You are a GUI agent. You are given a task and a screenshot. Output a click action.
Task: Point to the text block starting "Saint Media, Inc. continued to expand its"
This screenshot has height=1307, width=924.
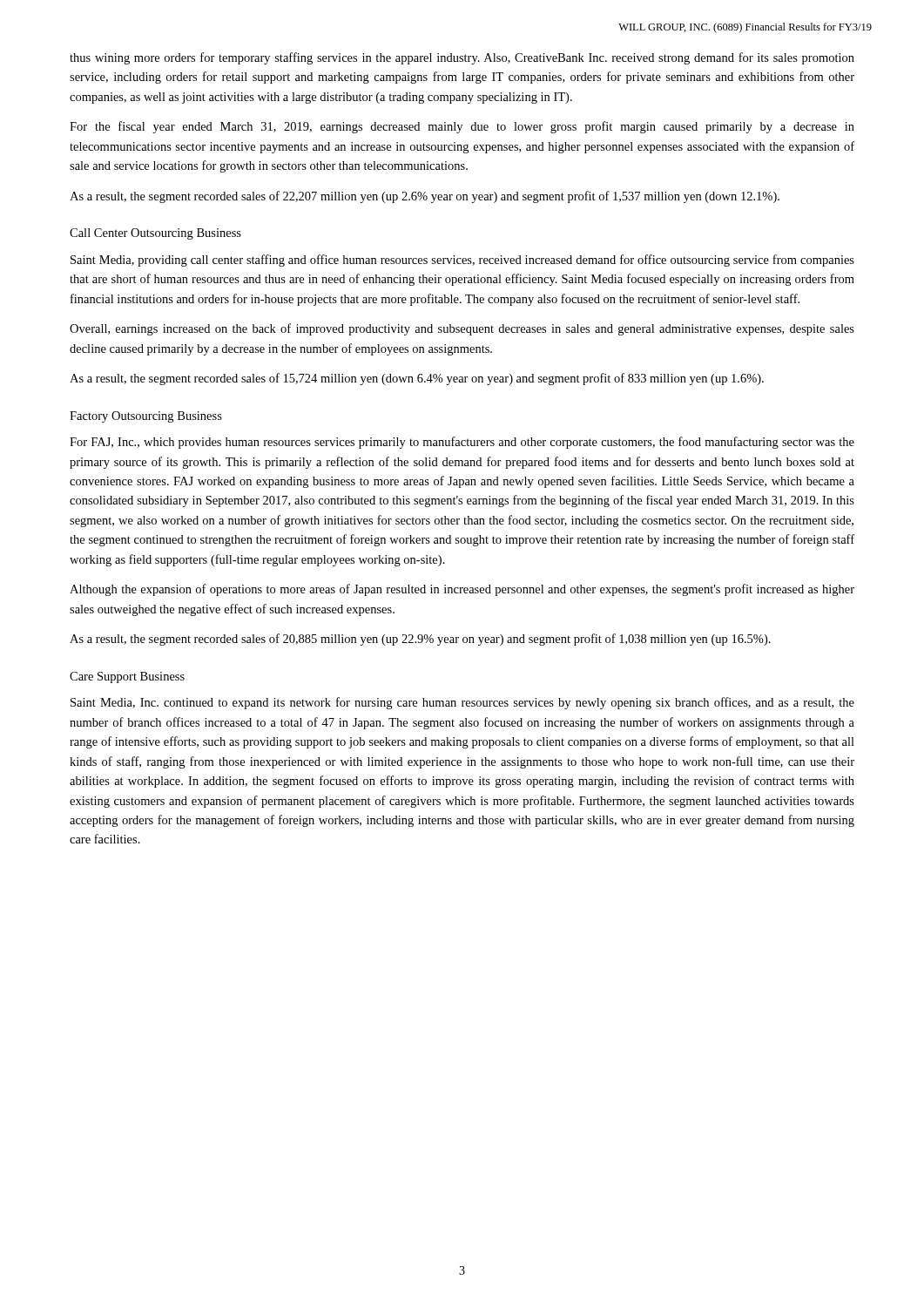click(x=462, y=771)
